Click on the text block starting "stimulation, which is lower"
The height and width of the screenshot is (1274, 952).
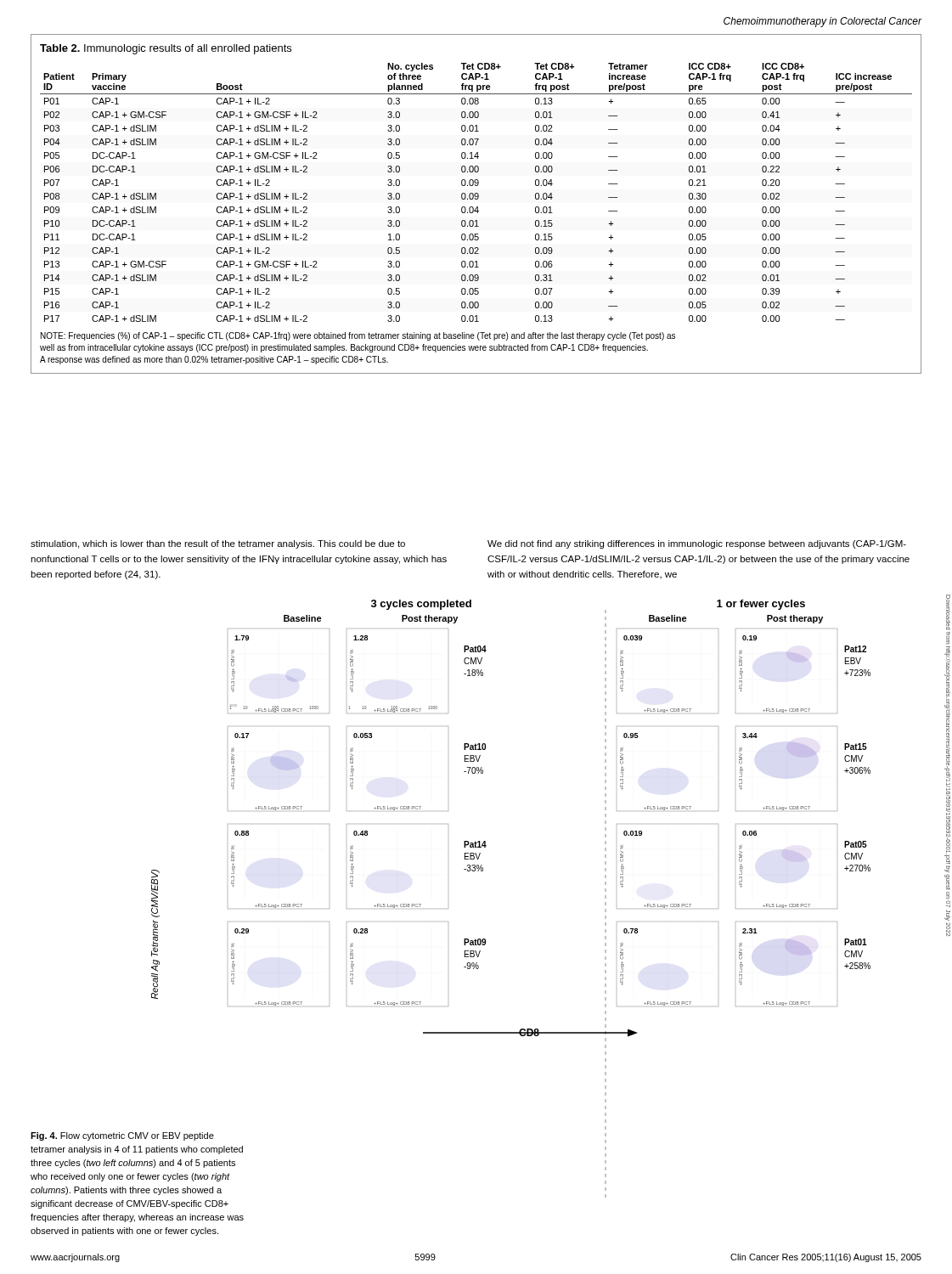239,559
